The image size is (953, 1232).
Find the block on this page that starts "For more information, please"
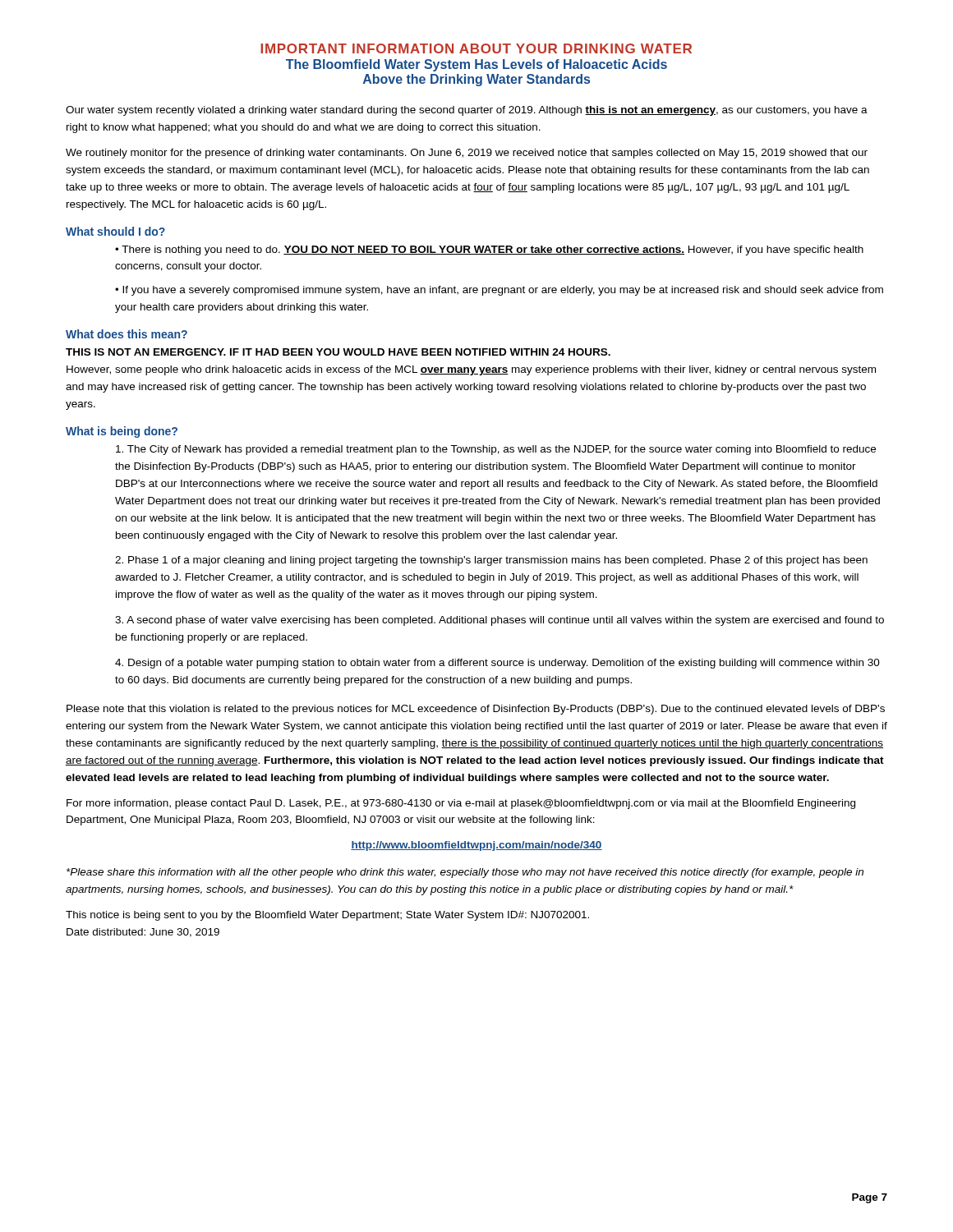pos(461,811)
